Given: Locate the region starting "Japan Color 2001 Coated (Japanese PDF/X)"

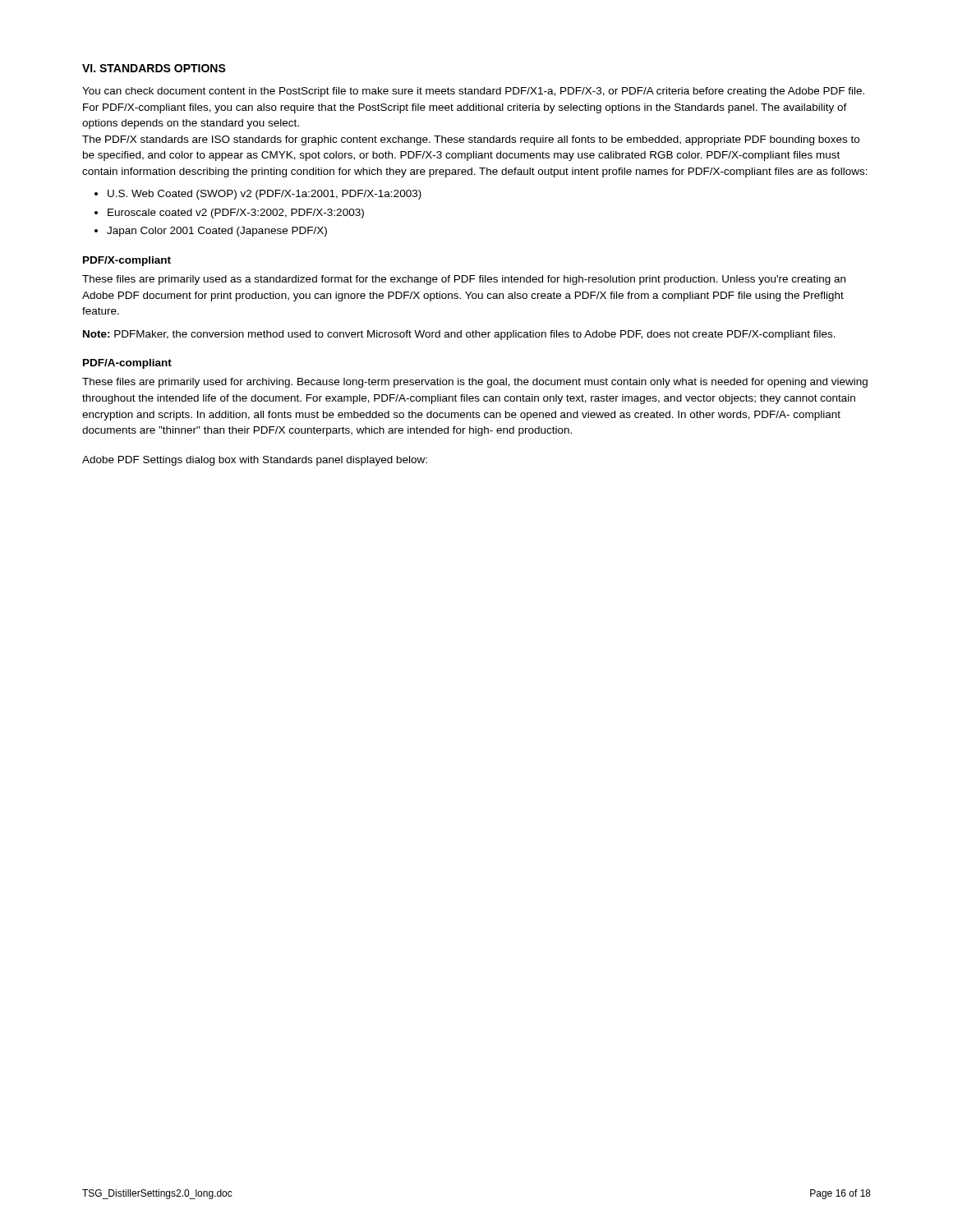Looking at the screenshot, I should pyautogui.click(x=217, y=230).
